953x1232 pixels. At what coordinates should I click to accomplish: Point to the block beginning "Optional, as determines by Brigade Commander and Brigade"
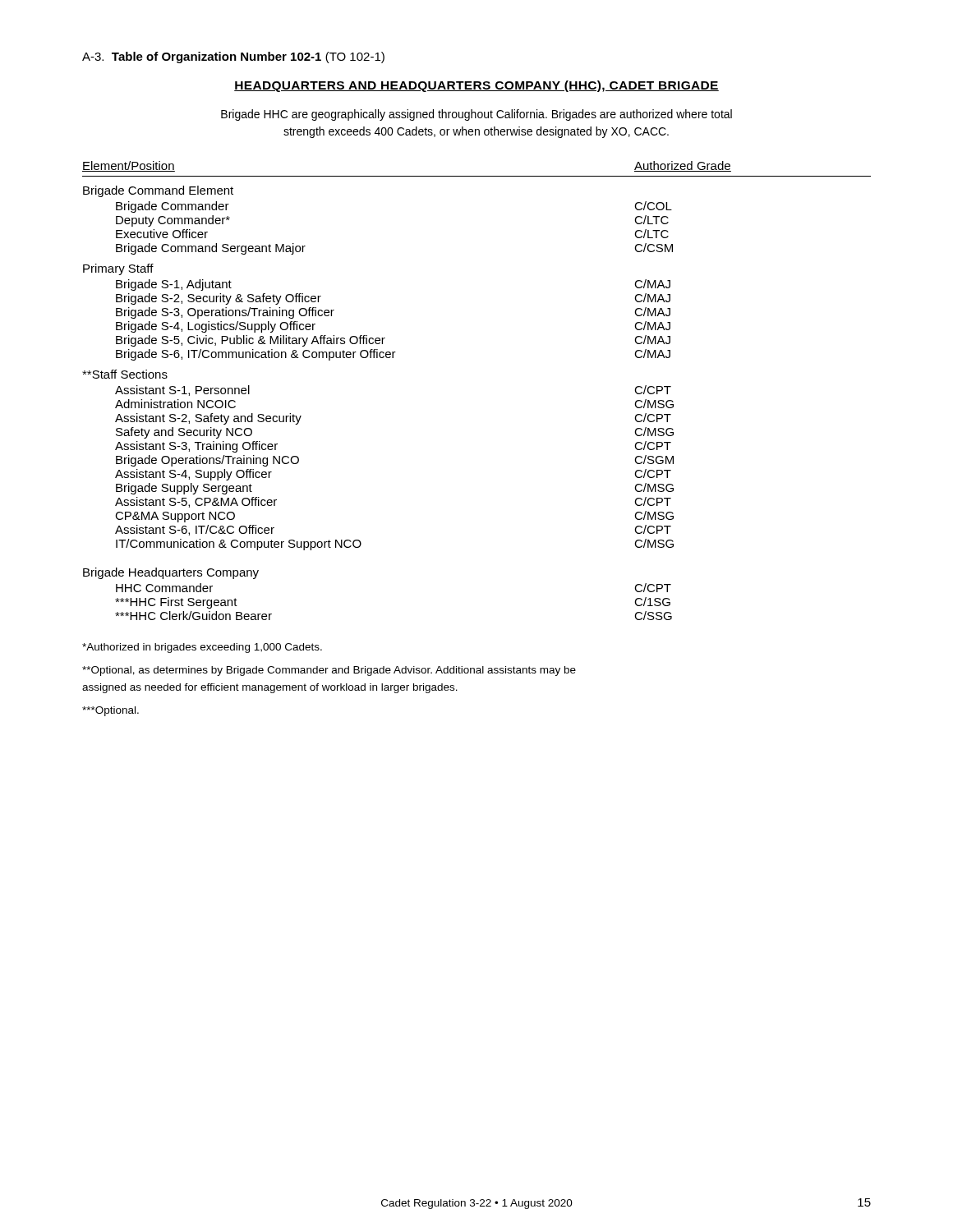(x=329, y=678)
